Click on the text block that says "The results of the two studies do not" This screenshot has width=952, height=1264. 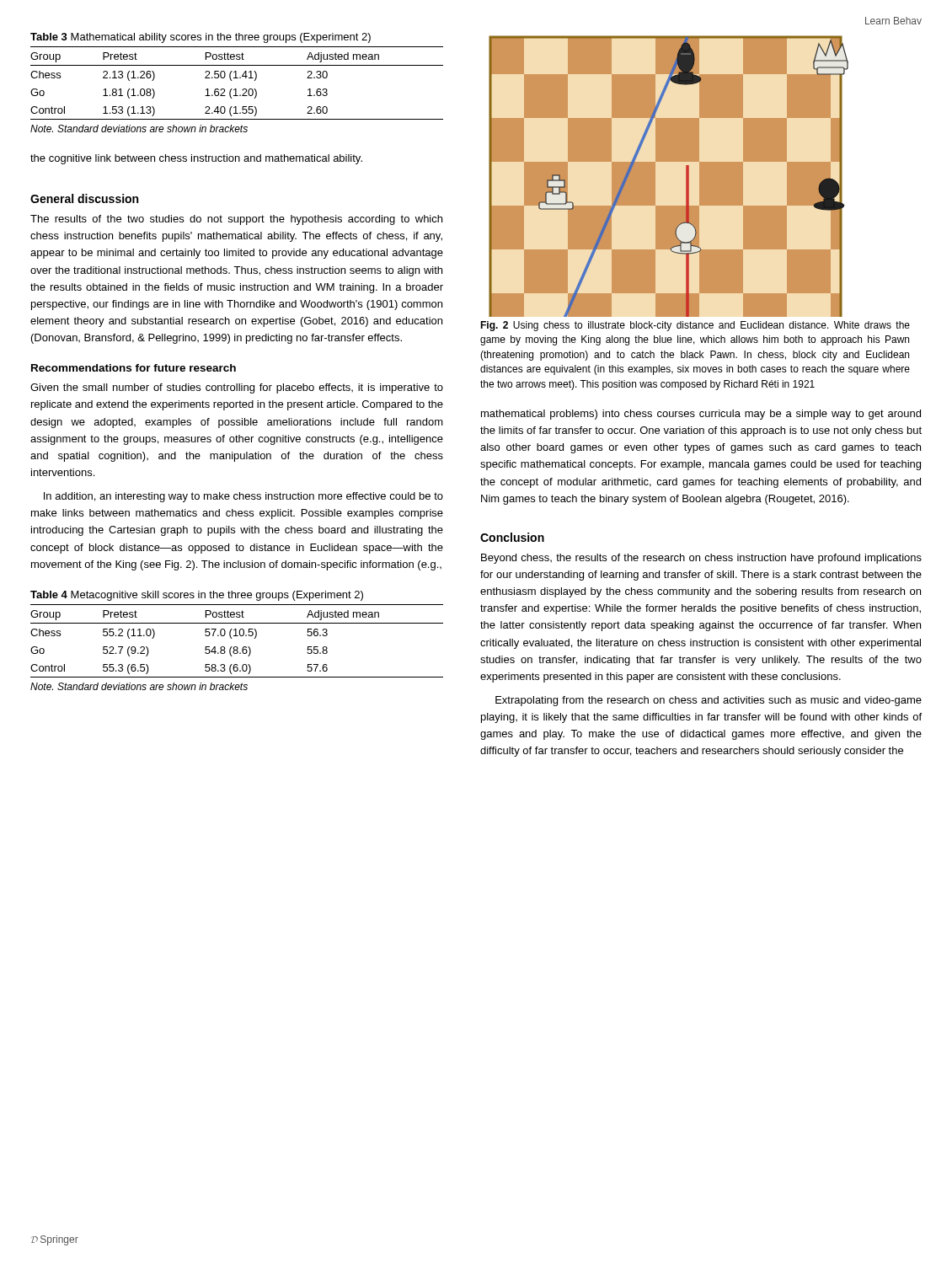point(237,278)
